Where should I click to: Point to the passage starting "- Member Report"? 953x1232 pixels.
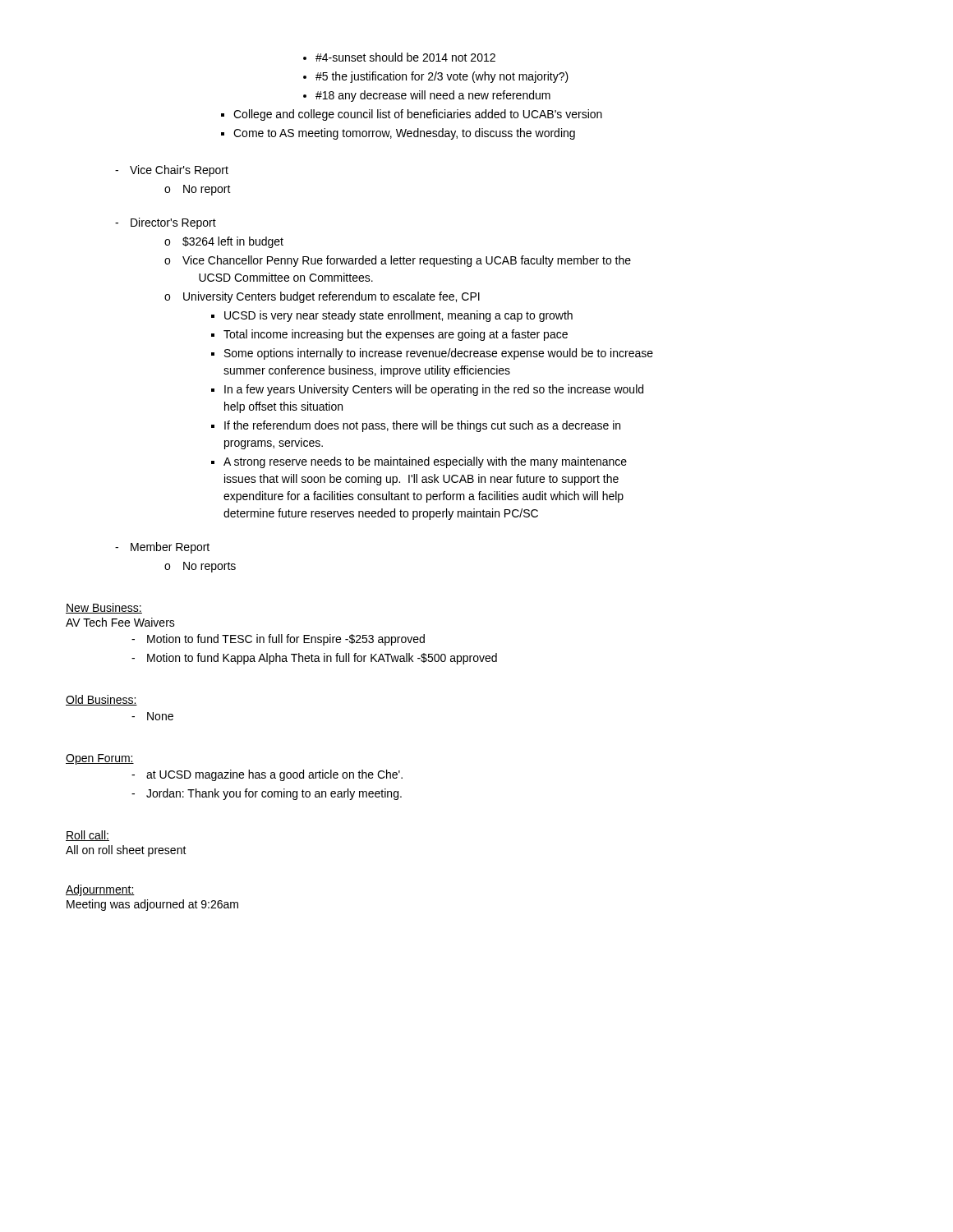162,547
